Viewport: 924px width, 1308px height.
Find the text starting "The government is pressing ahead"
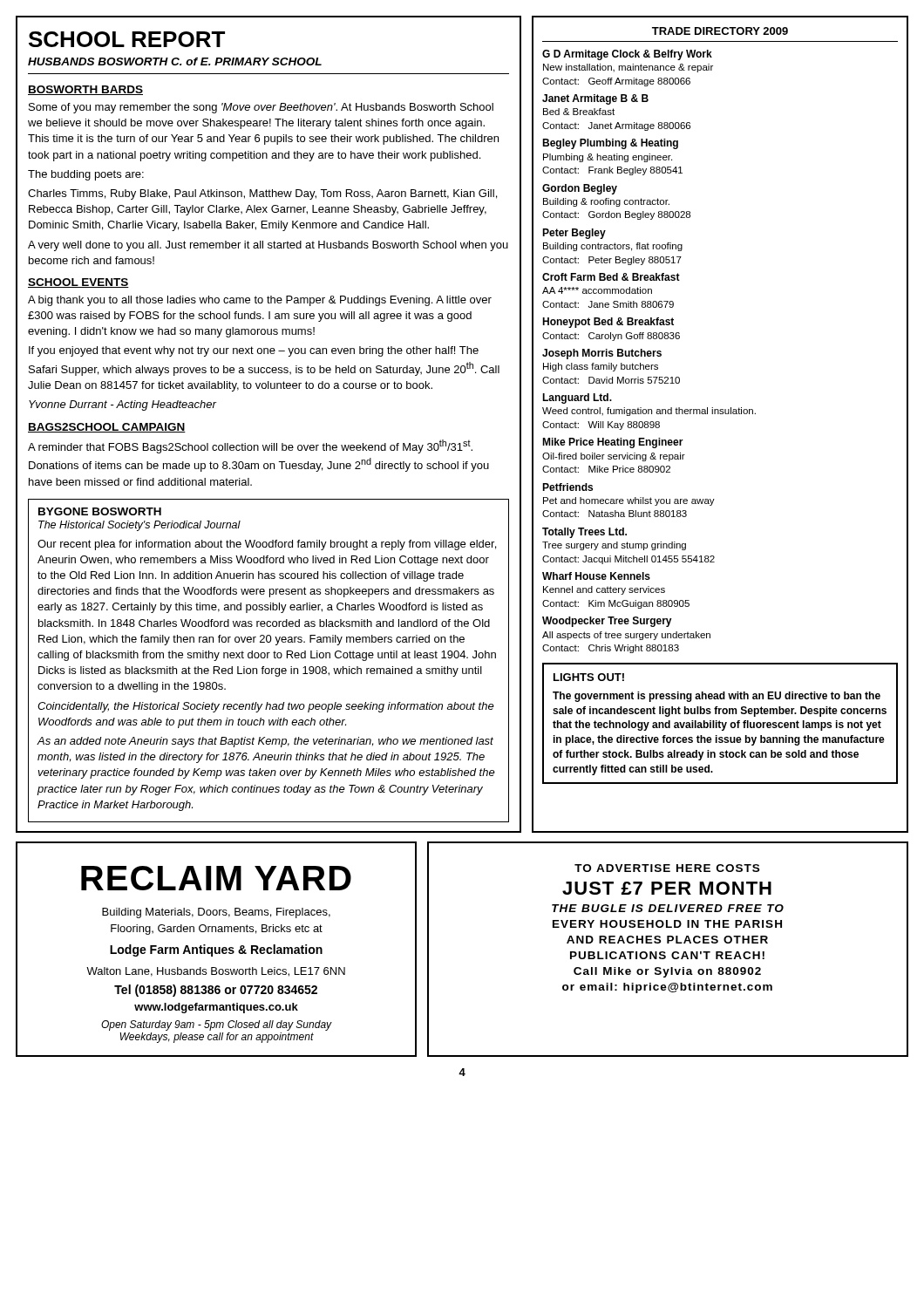pos(720,733)
